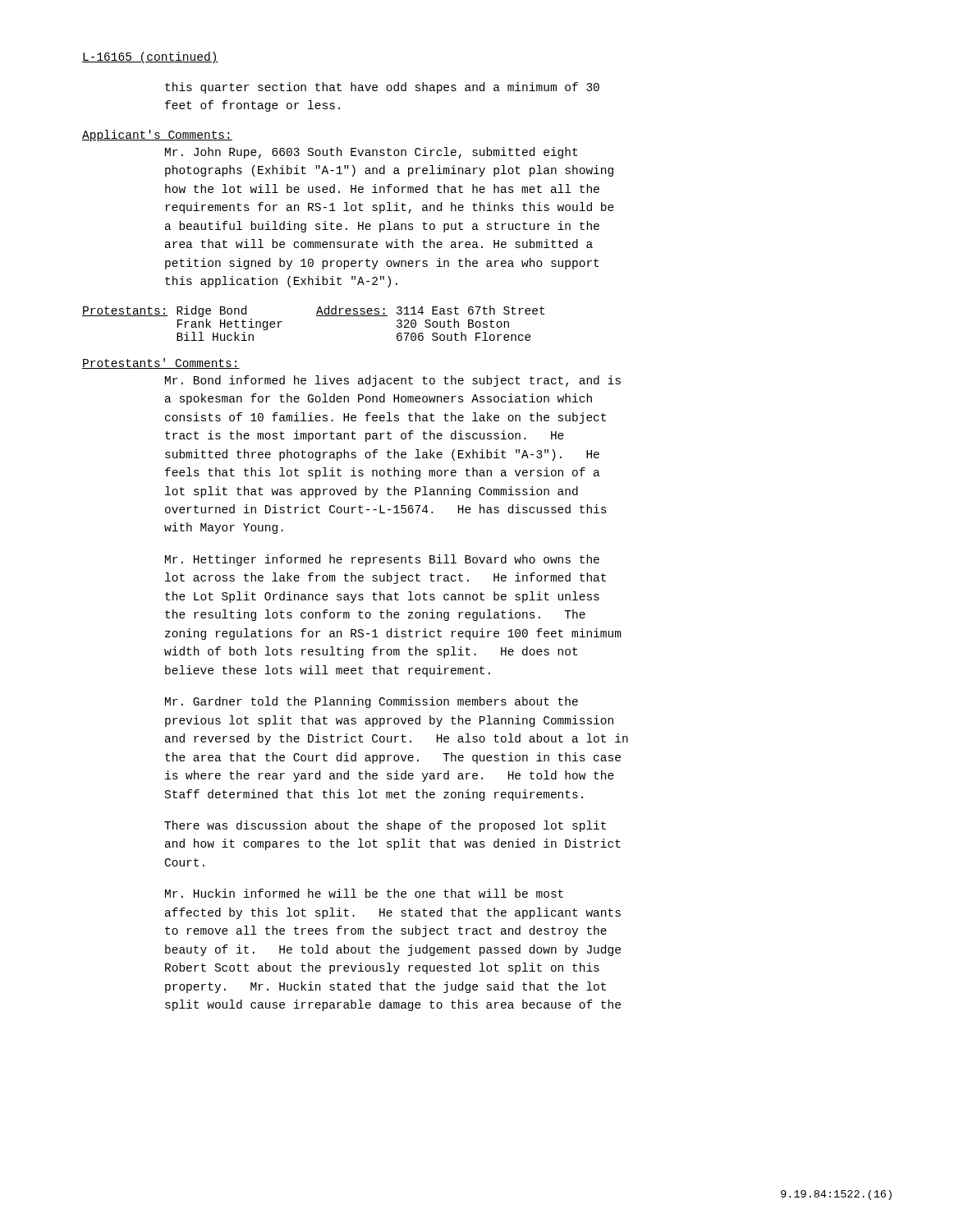
Task: Locate the block of text that opens with "Mr. Bond informed he lives adjacent to the"
Action: click(x=393, y=455)
